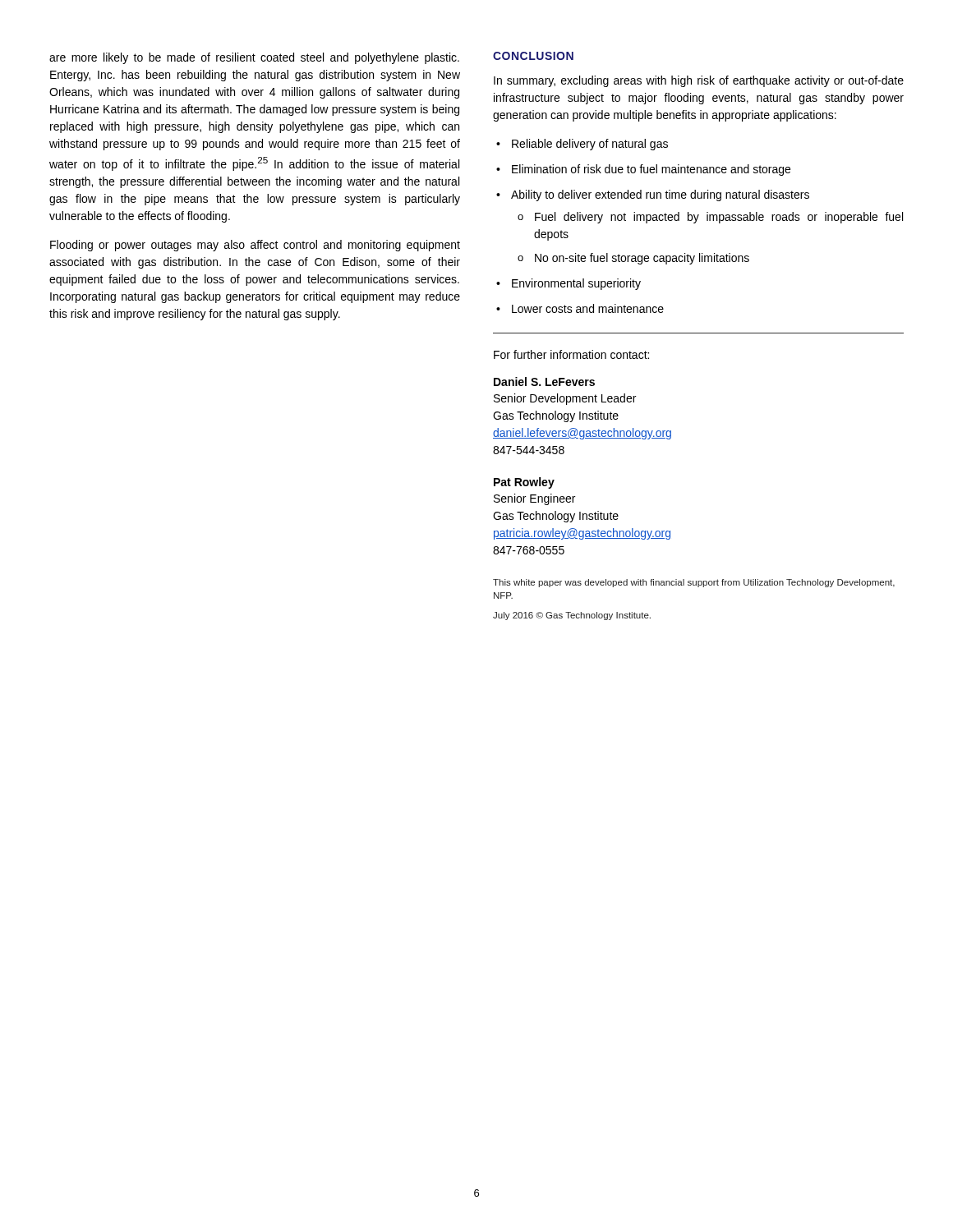Click the passage that begins "are more likely"
The width and height of the screenshot is (953, 1232).
click(255, 137)
